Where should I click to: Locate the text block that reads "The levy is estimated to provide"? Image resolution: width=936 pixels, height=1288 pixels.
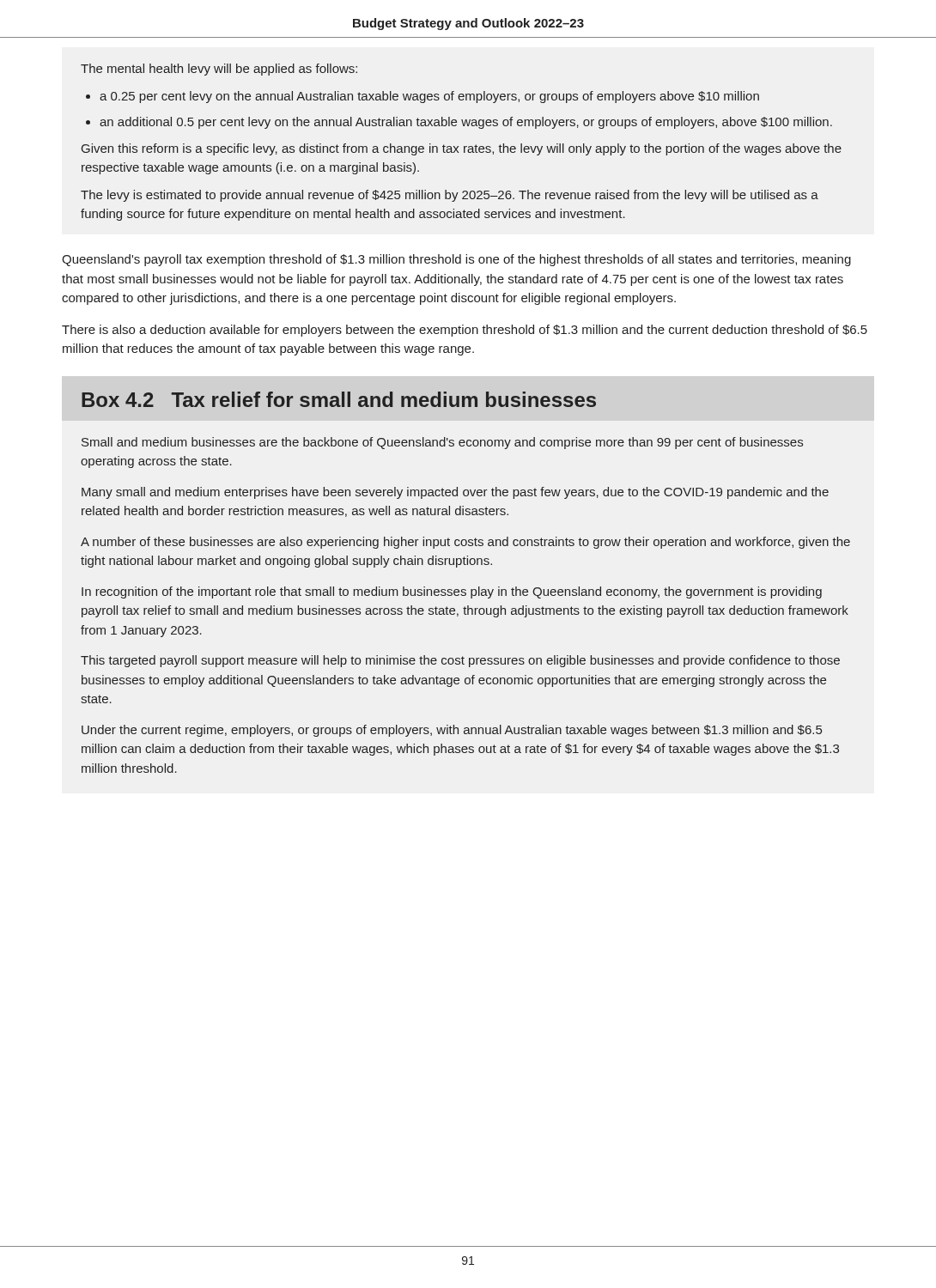[x=449, y=204]
